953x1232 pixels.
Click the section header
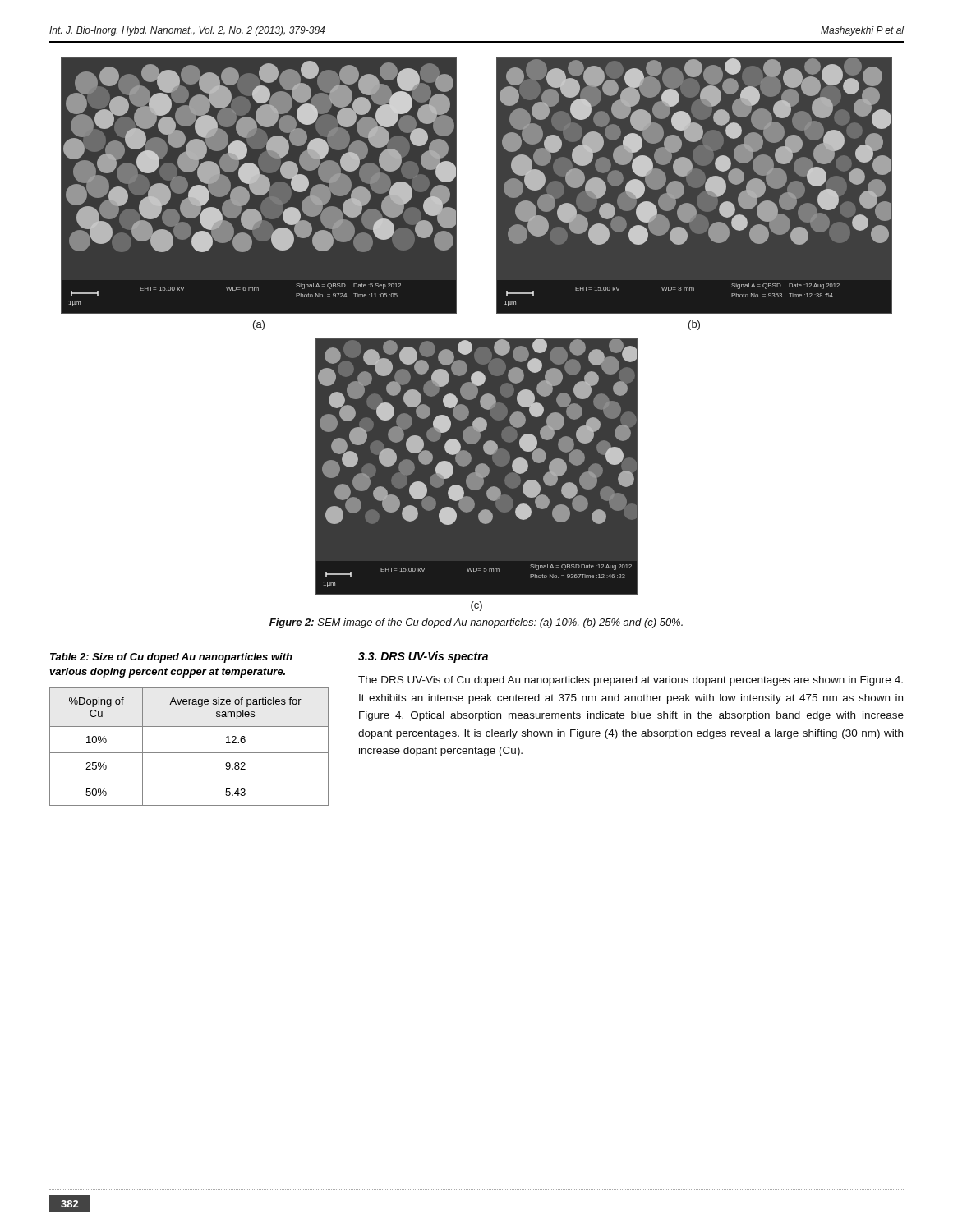[423, 656]
